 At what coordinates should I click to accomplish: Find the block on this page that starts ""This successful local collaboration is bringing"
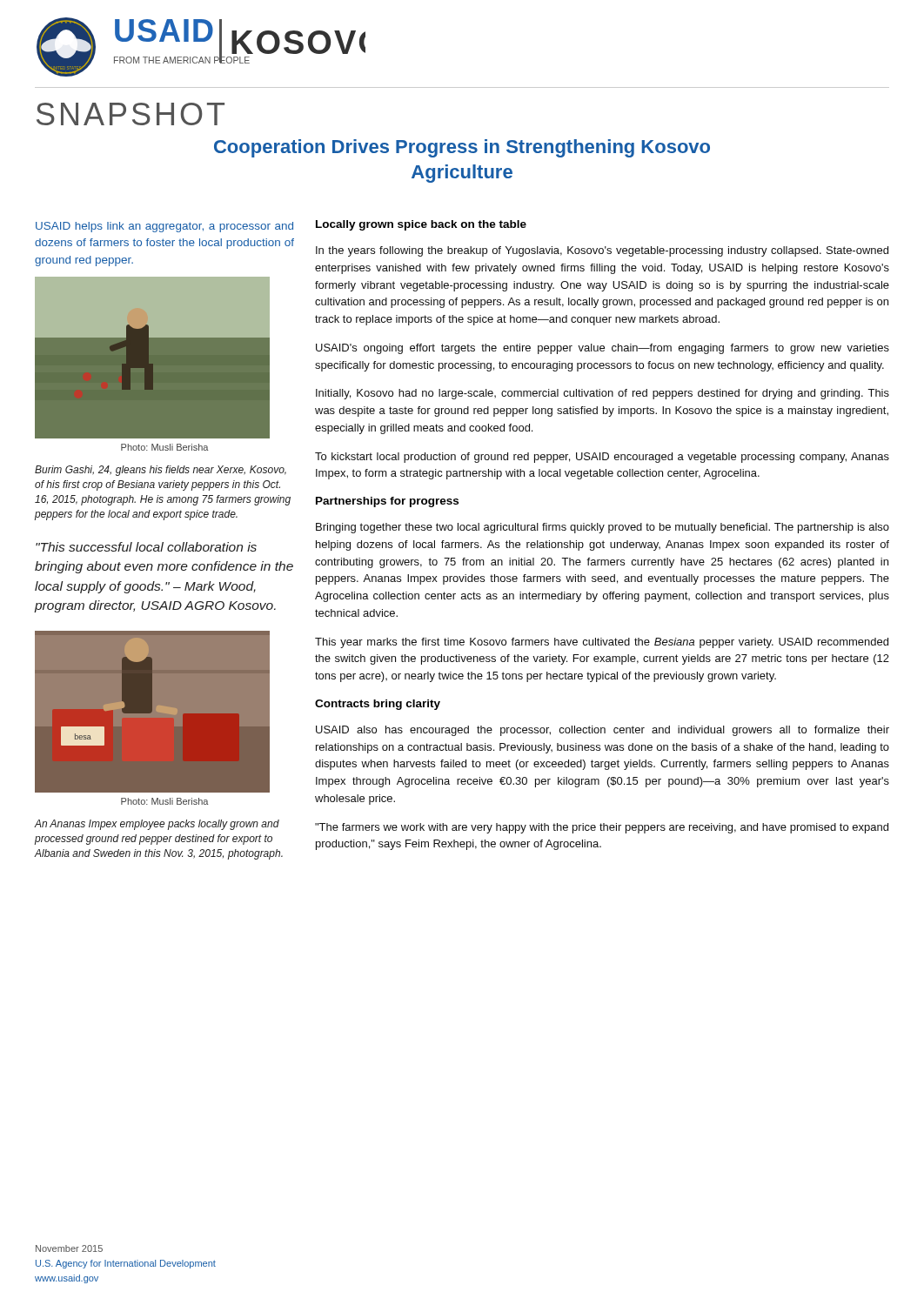[x=164, y=576]
